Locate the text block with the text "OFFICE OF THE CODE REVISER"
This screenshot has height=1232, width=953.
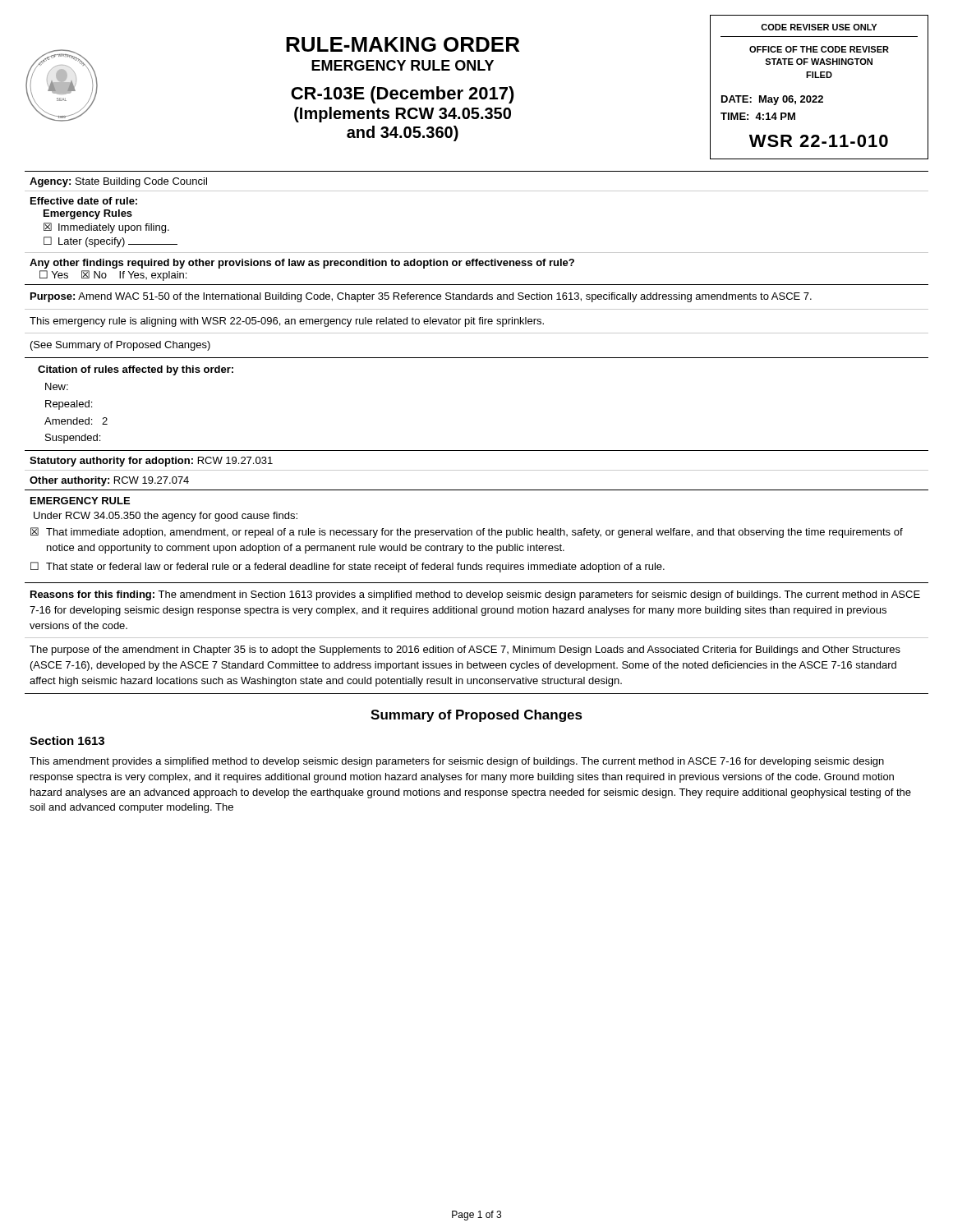(819, 62)
